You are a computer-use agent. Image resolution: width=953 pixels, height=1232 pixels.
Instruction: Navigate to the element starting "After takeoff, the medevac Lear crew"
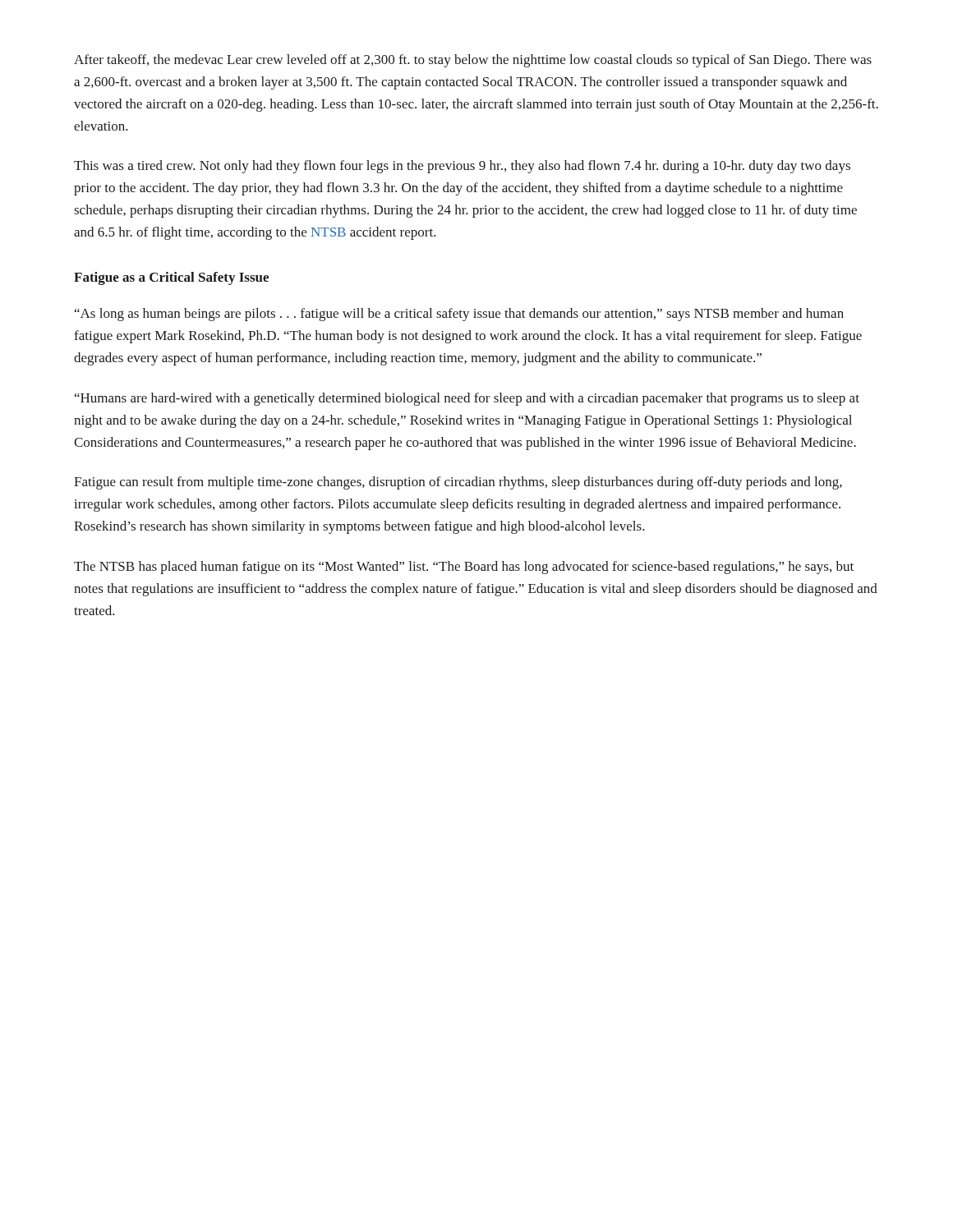click(x=476, y=93)
